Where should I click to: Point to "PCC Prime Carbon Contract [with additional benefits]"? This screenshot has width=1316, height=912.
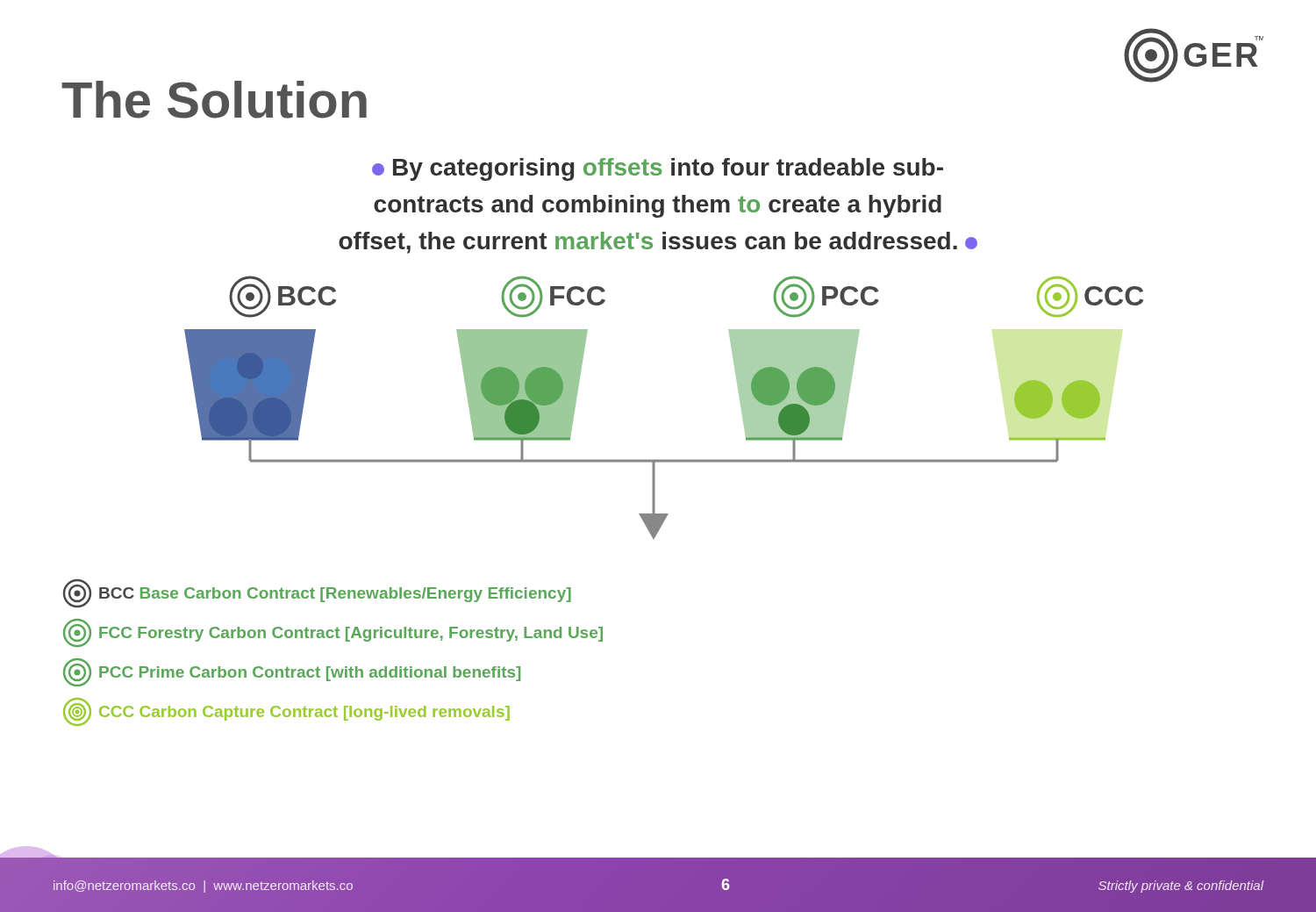click(291, 672)
